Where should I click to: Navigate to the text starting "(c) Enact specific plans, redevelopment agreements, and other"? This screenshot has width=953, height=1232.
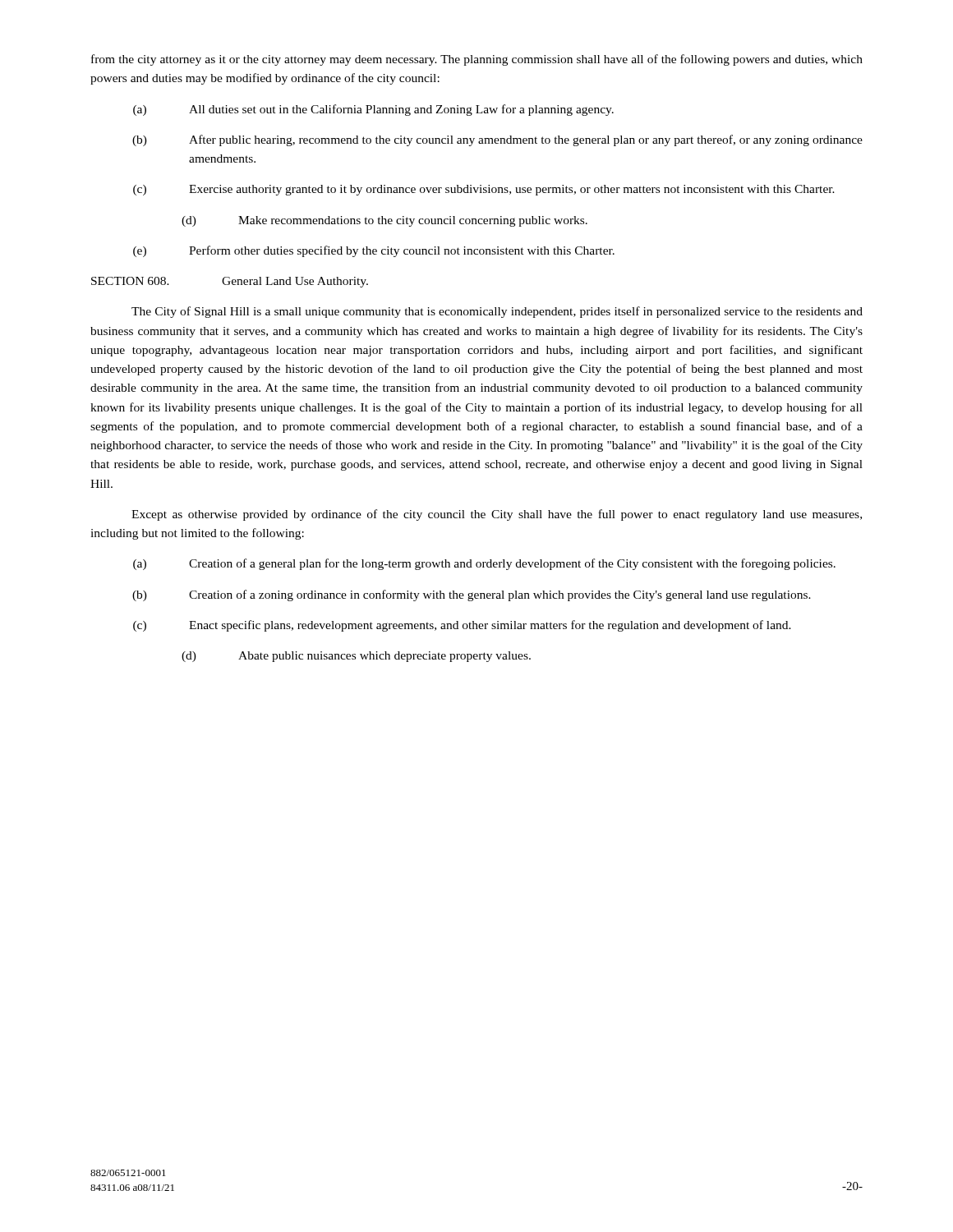476,625
